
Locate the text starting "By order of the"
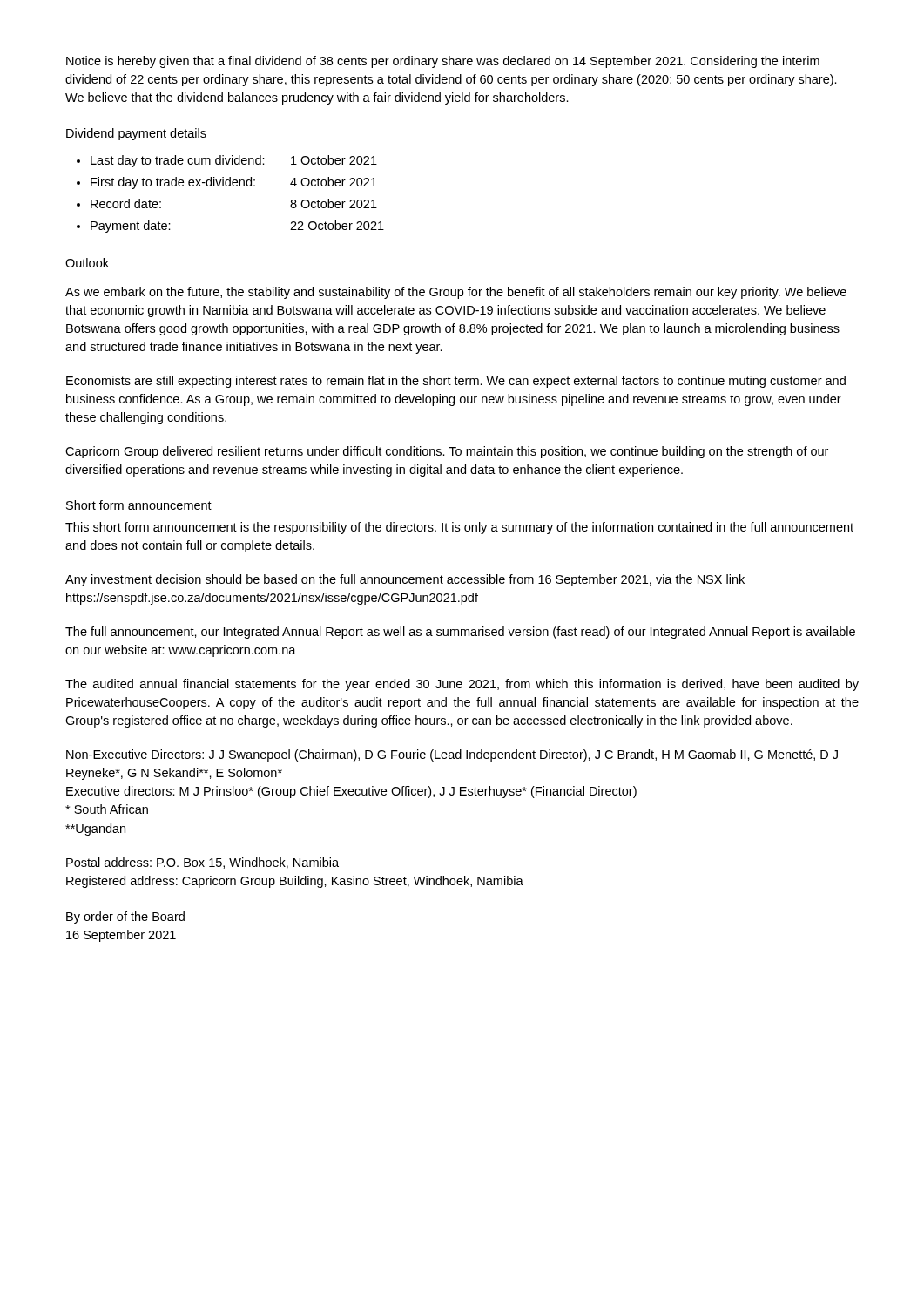pyautogui.click(x=125, y=925)
